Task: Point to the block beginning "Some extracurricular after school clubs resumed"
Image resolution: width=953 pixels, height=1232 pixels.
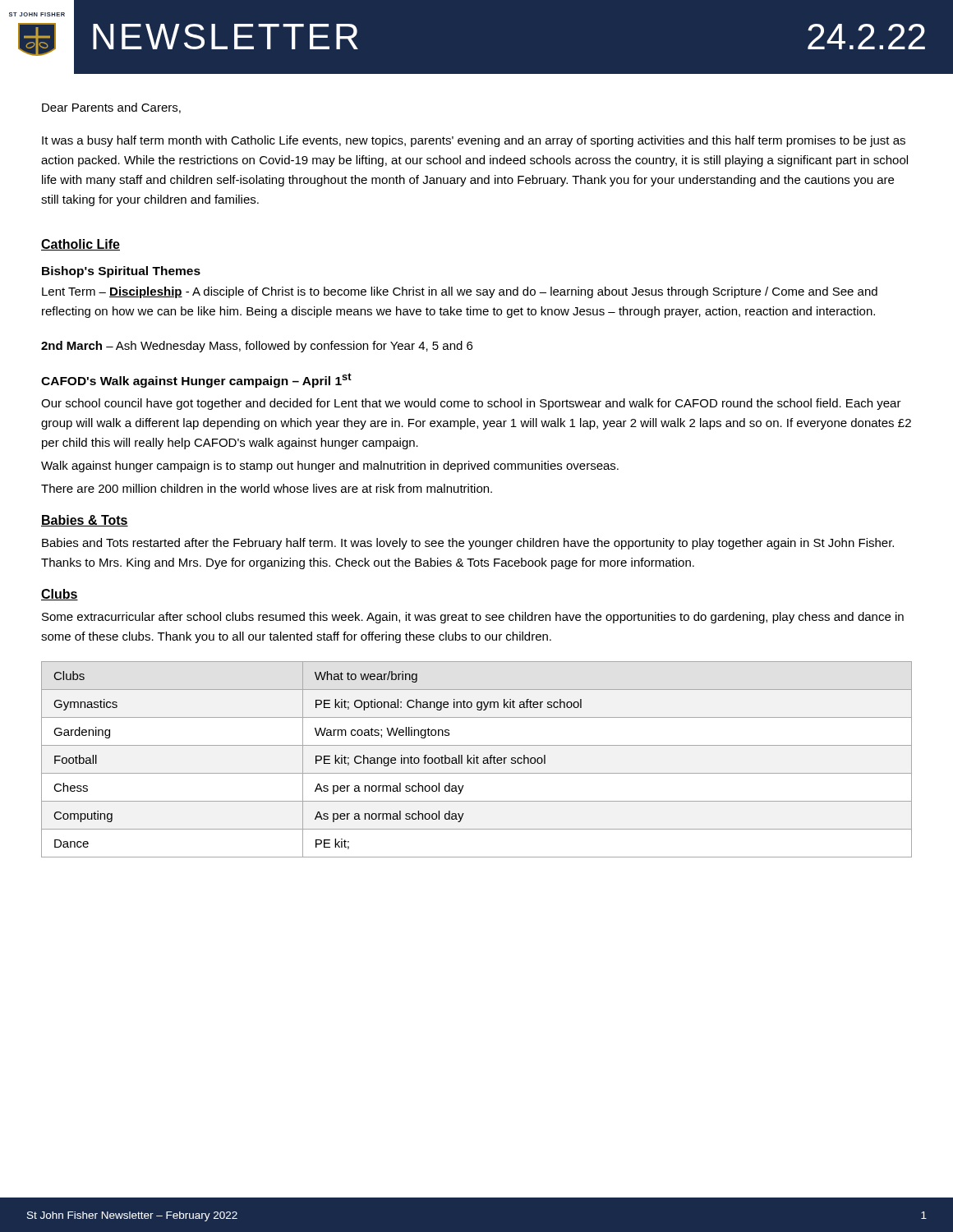Action: (473, 626)
